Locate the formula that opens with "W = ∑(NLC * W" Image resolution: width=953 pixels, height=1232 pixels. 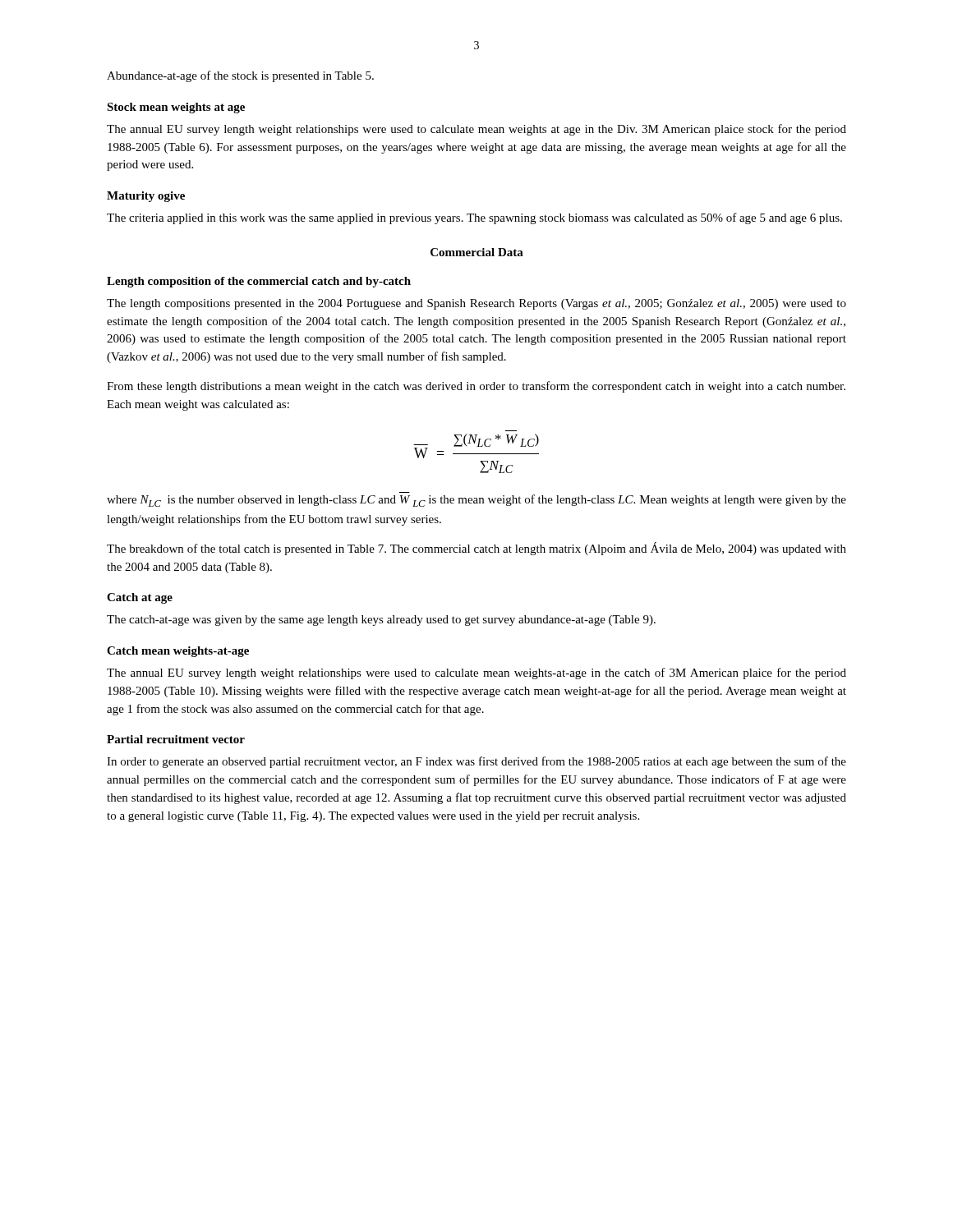pyautogui.click(x=476, y=454)
